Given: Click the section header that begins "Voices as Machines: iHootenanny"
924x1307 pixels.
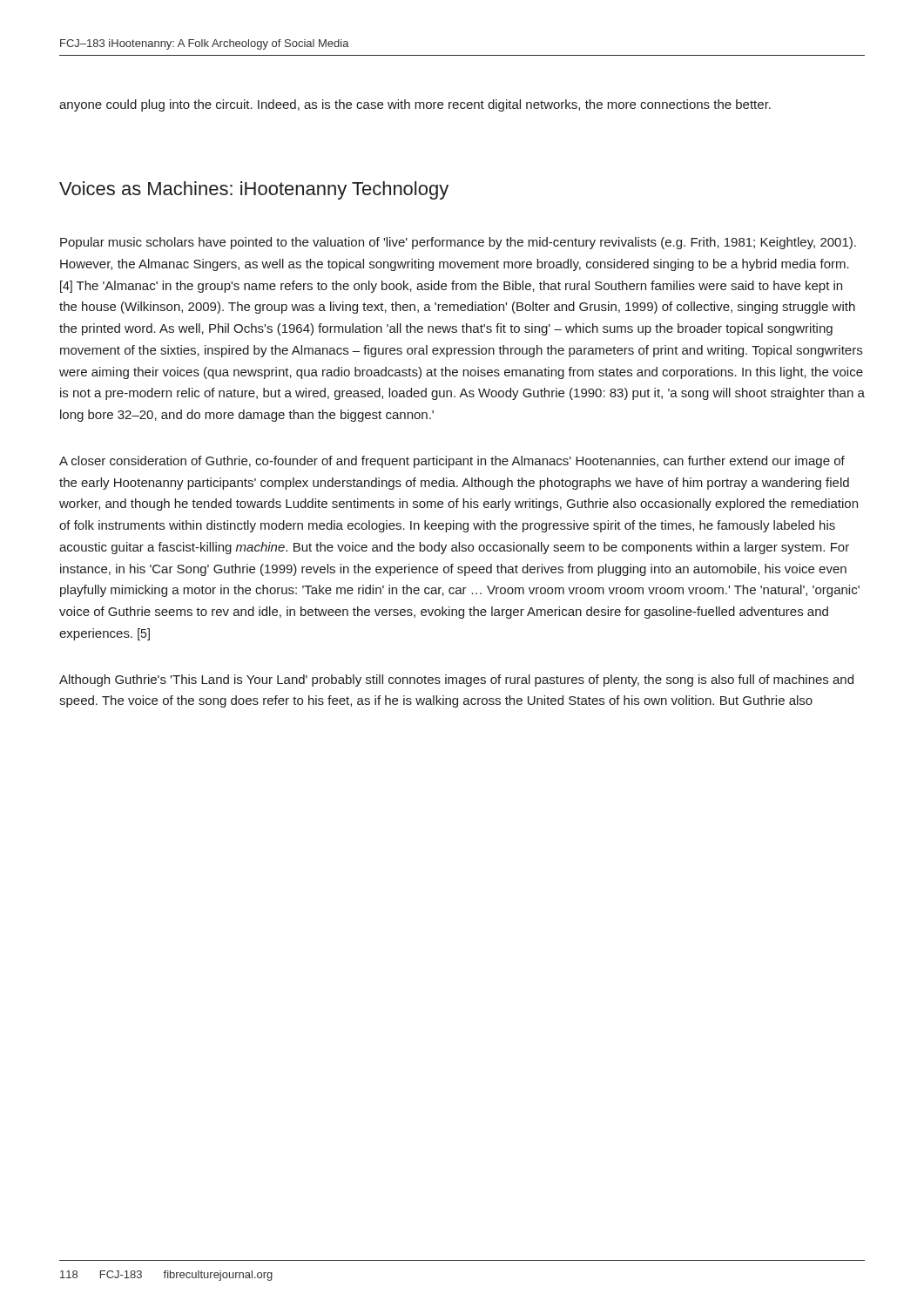Looking at the screenshot, I should (x=254, y=190).
